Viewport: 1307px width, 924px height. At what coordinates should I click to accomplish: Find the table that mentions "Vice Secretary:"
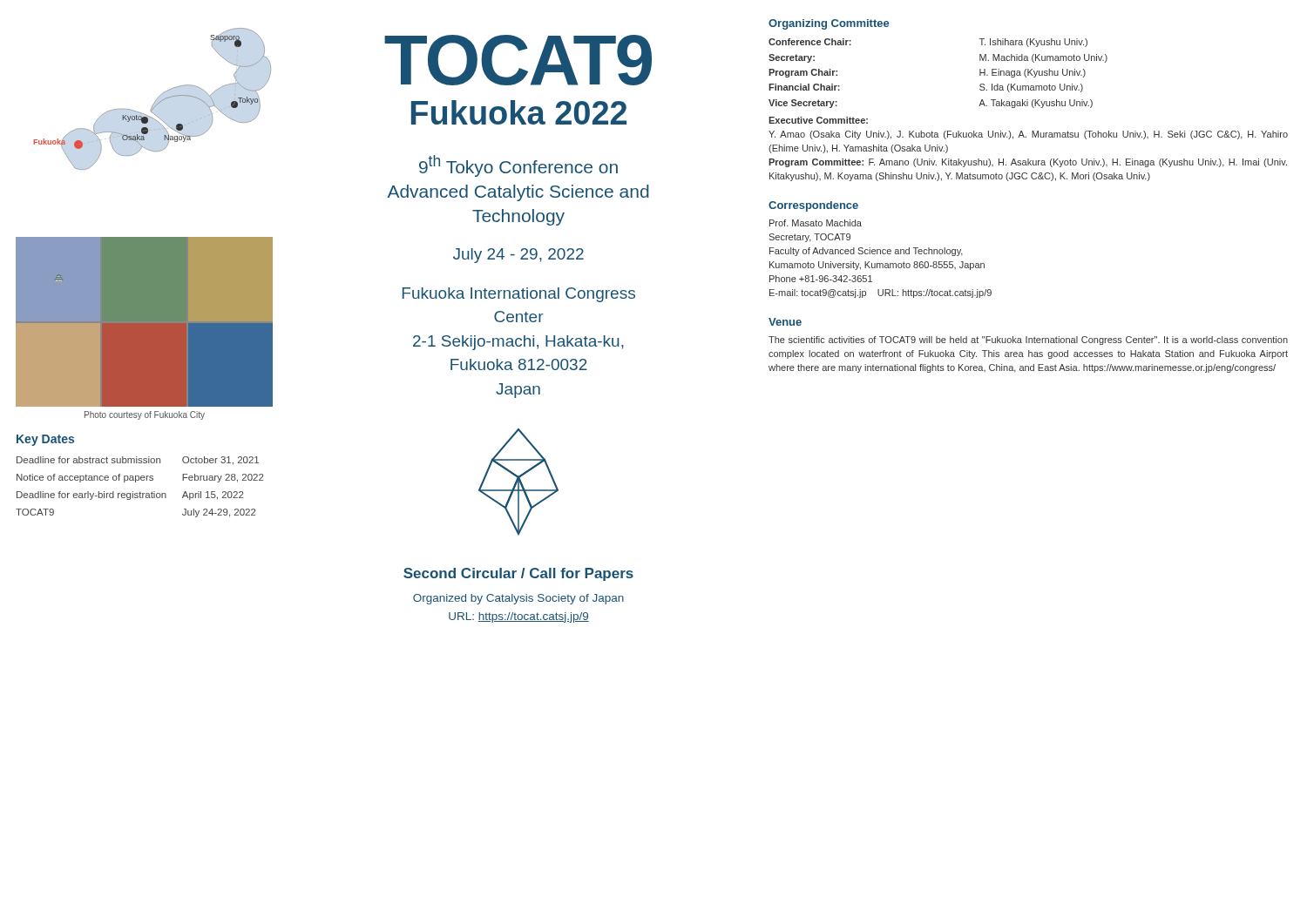(1028, 73)
